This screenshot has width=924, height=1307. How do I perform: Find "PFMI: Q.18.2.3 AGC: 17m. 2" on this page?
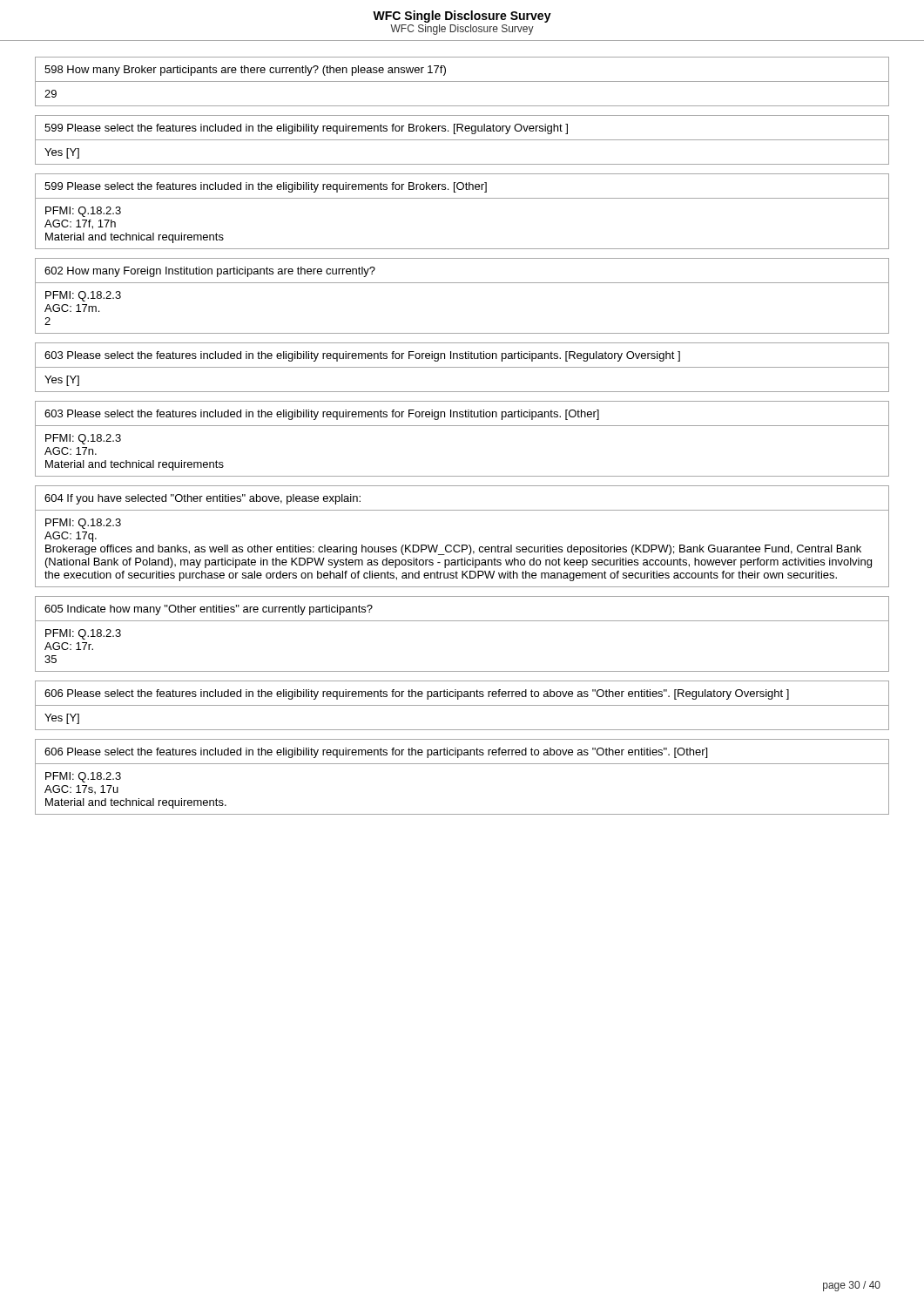83,308
